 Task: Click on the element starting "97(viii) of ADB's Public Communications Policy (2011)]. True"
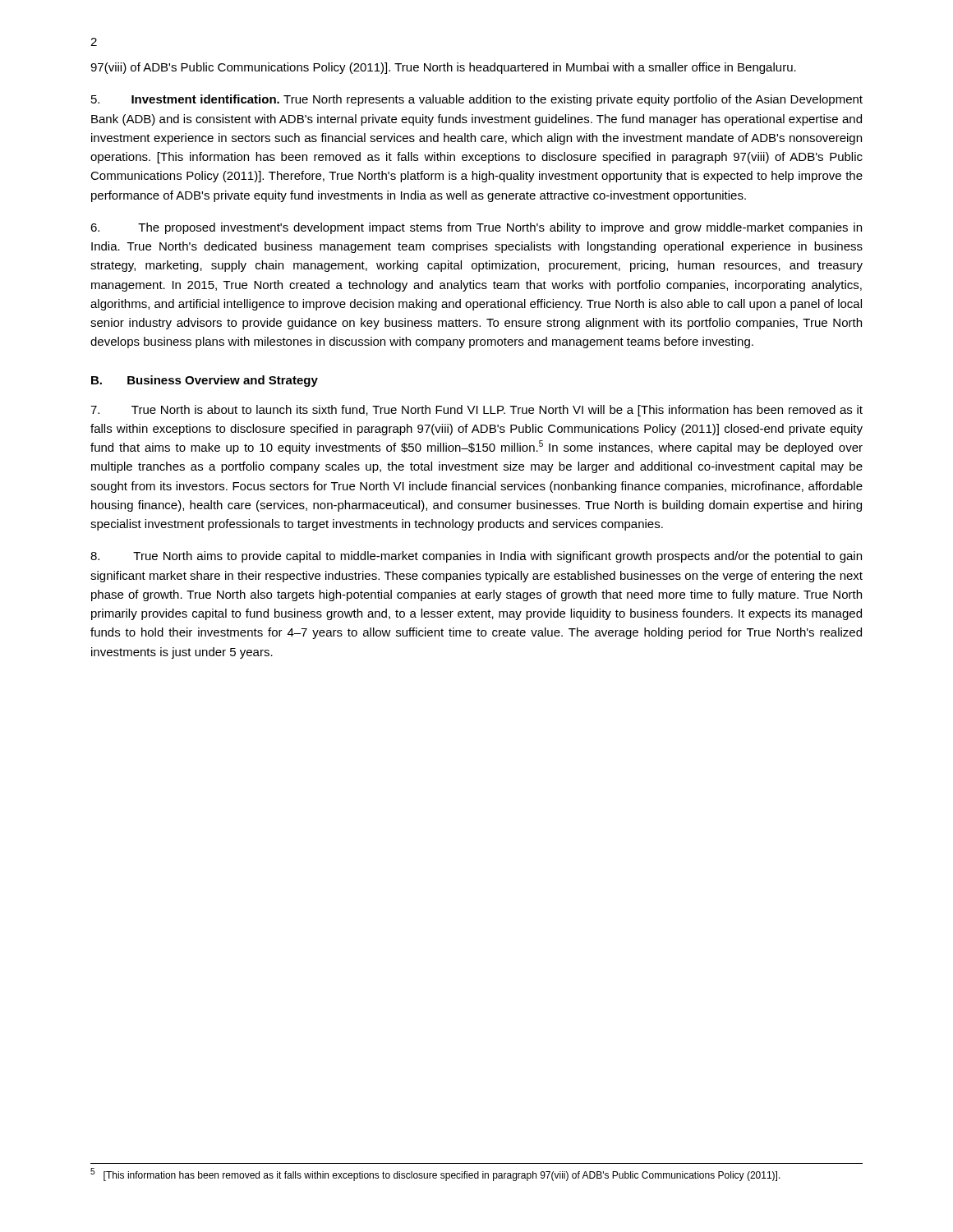coord(443,67)
